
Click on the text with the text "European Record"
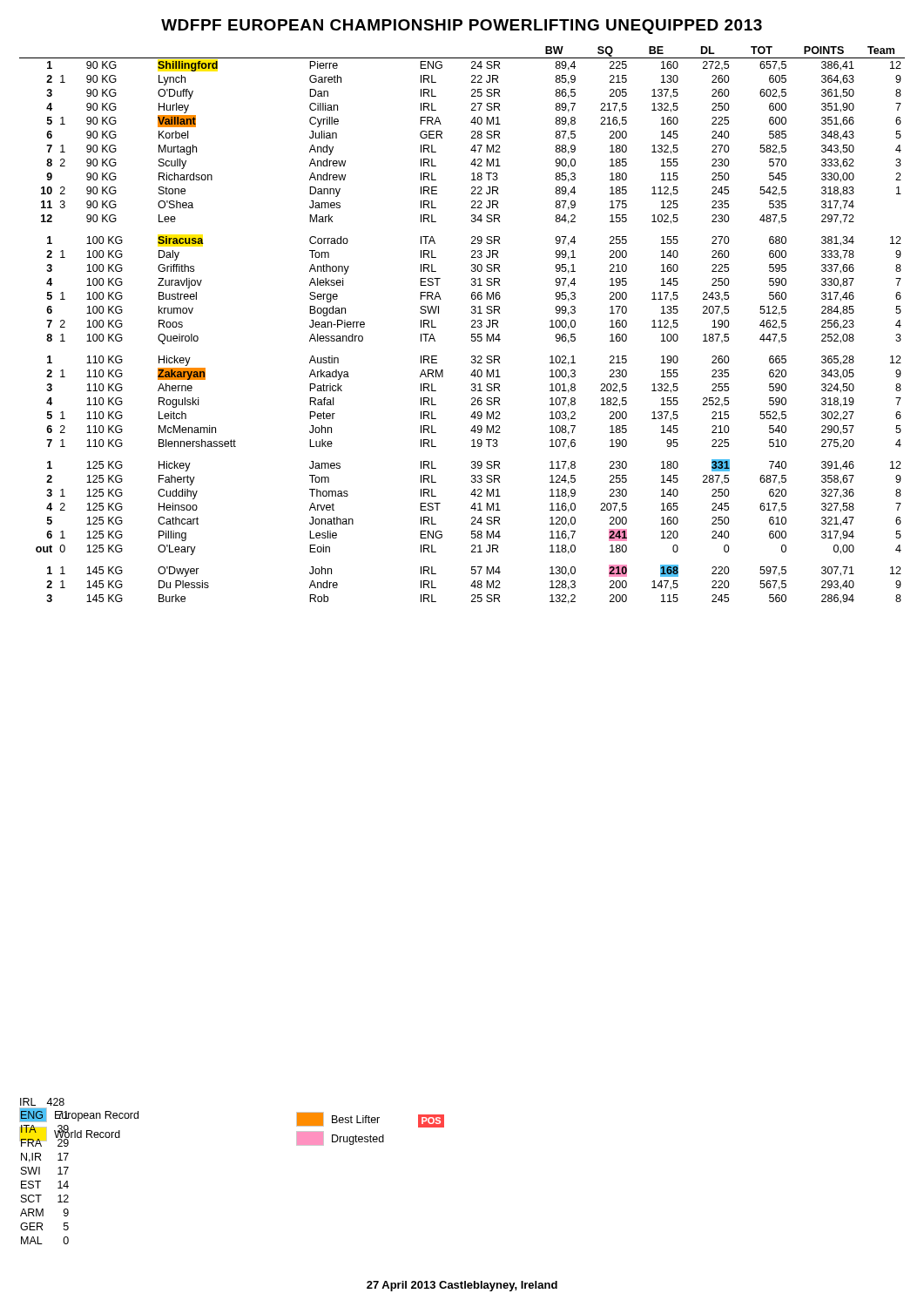(x=79, y=1115)
